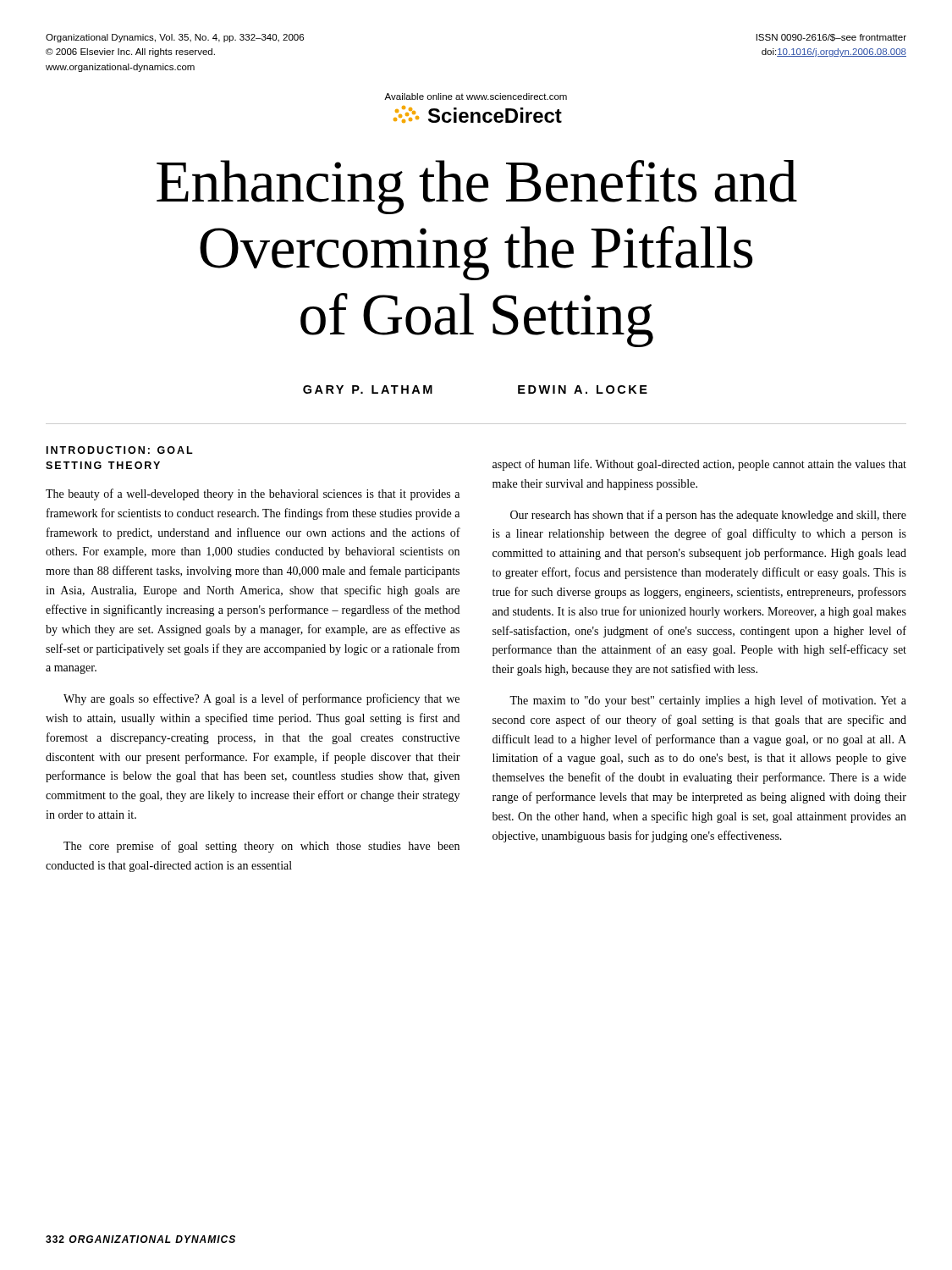
Task: Click on the logo
Action: tap(476, 111)
